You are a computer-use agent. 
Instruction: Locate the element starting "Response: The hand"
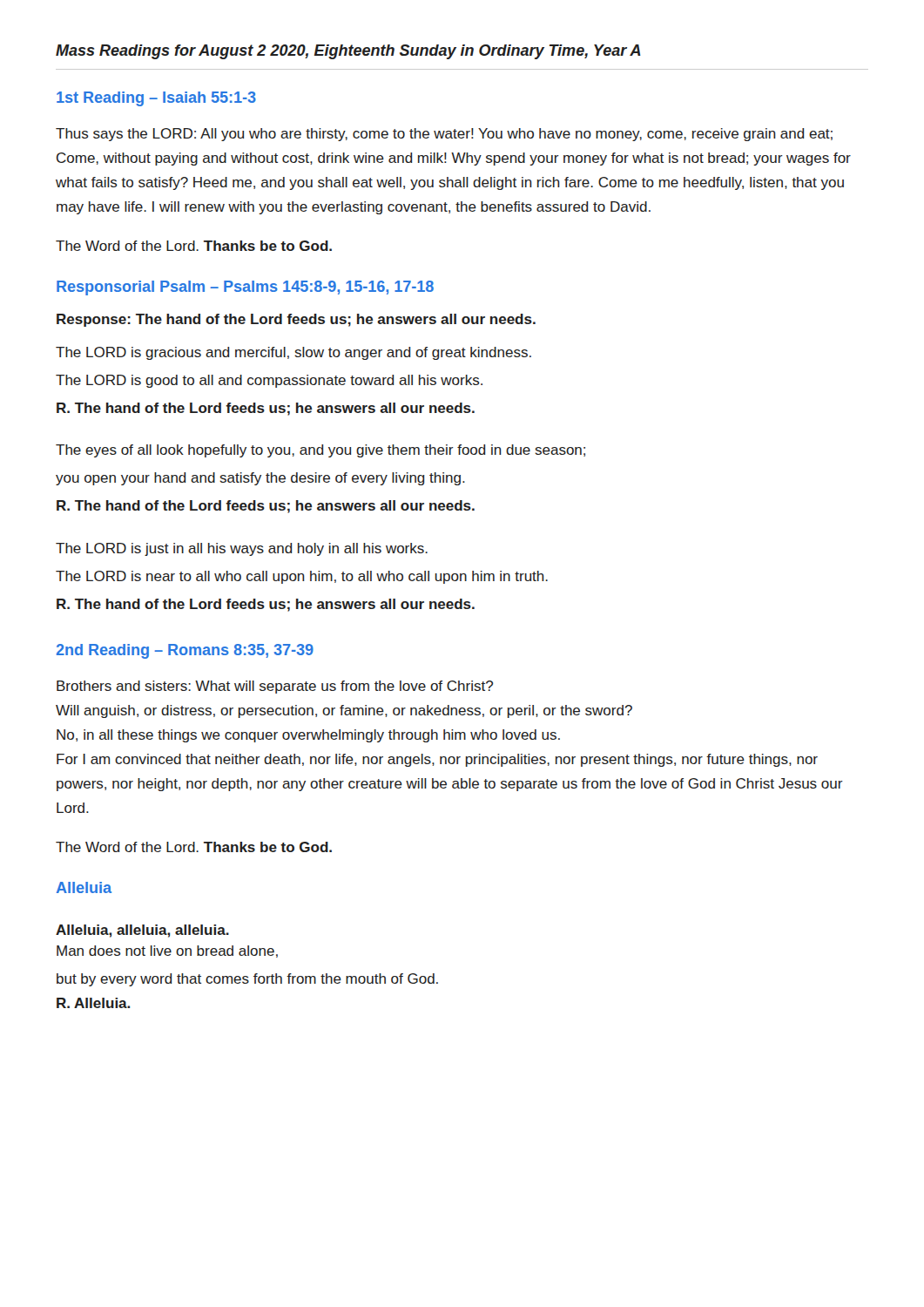pyautogui.click(x=462, y=320)
